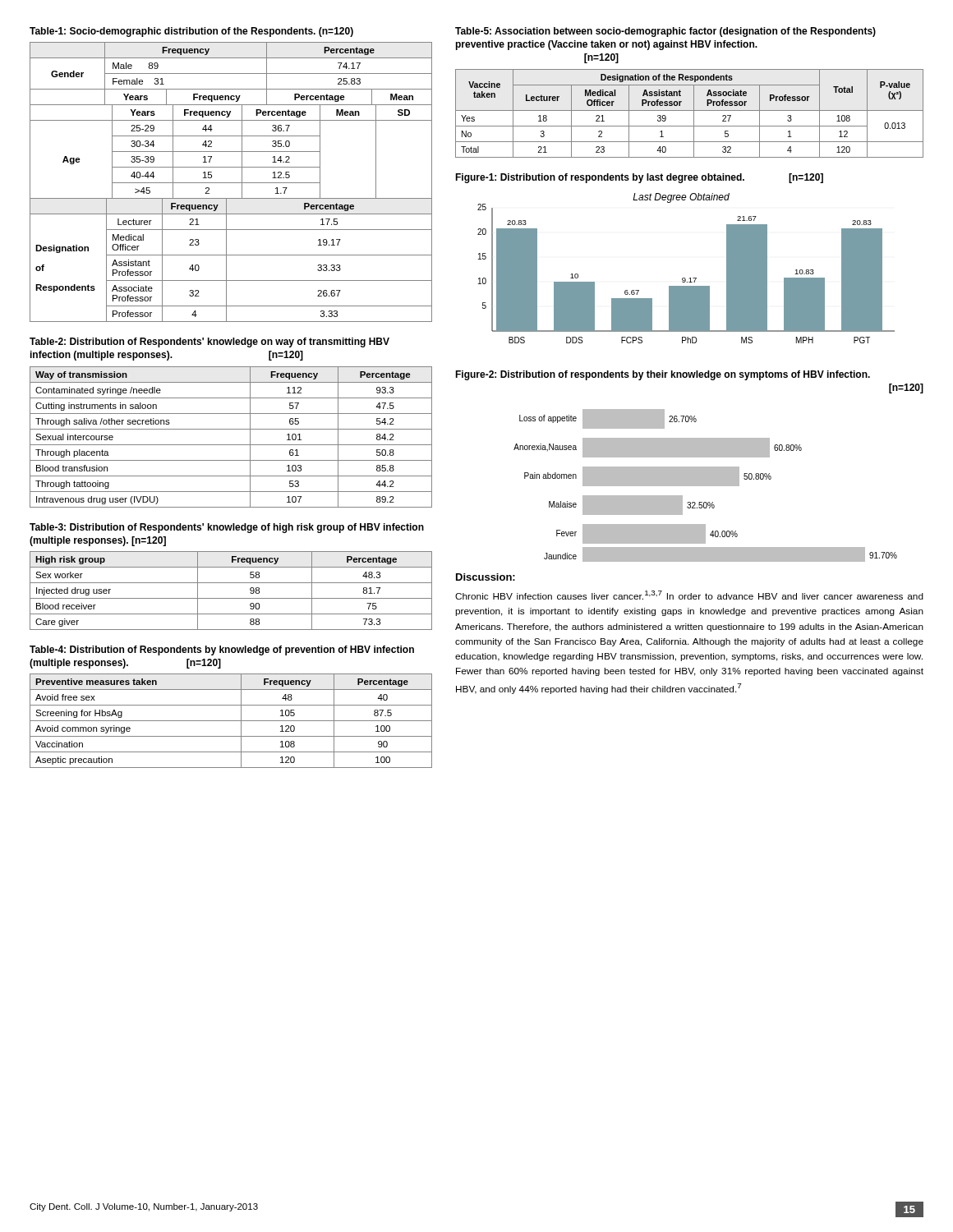Locate the section header that reads "Table-5: Association between socio-demographic factor (designation of the"
The width and height of the screenshot is (953, 1232).
pyautogui.click(x=689, y=45)
